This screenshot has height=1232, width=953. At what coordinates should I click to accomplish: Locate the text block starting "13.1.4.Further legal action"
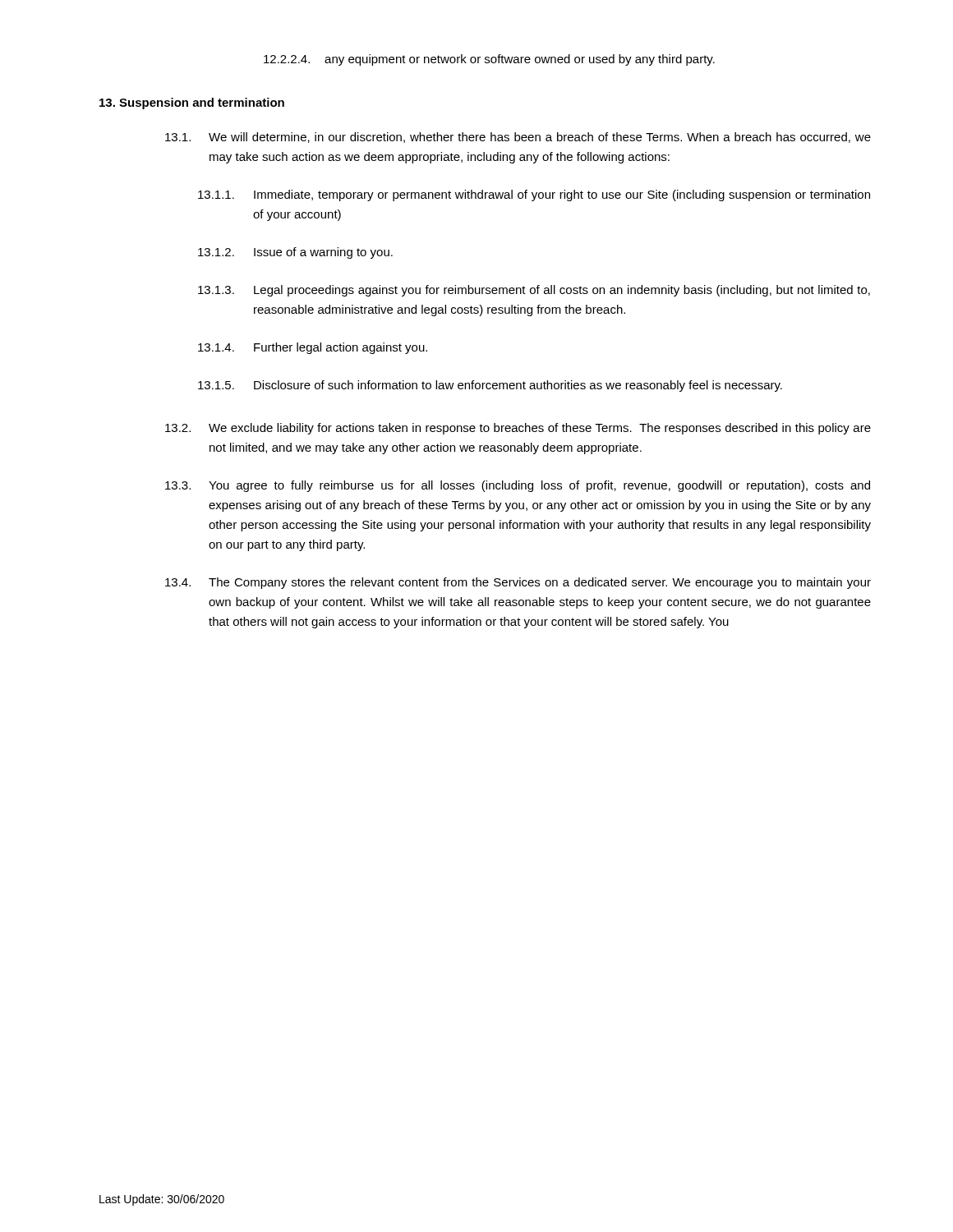(x=313, y=348)
